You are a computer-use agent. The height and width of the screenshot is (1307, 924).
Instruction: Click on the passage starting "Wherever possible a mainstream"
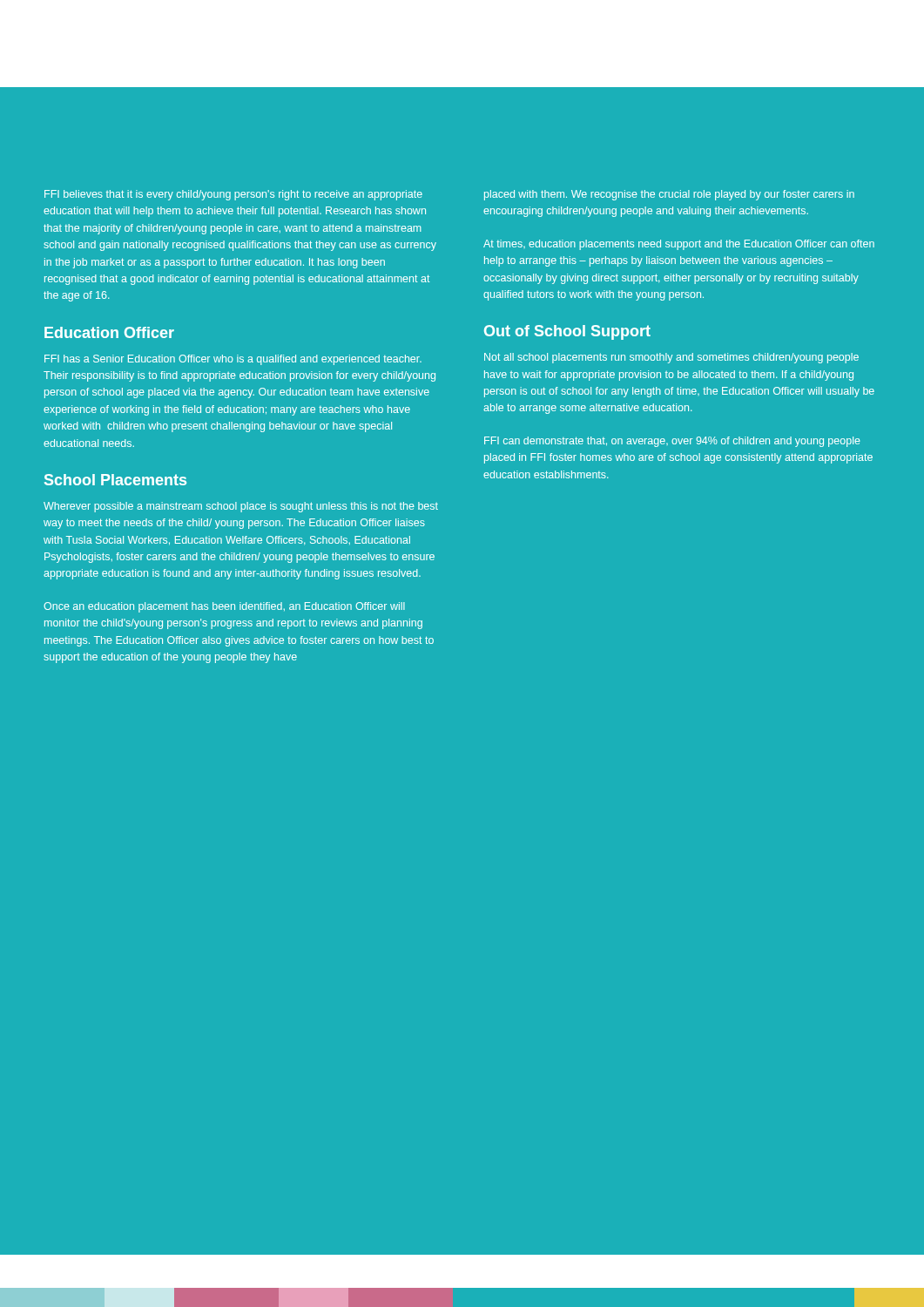pyautogui.click(x=241, y=540)
